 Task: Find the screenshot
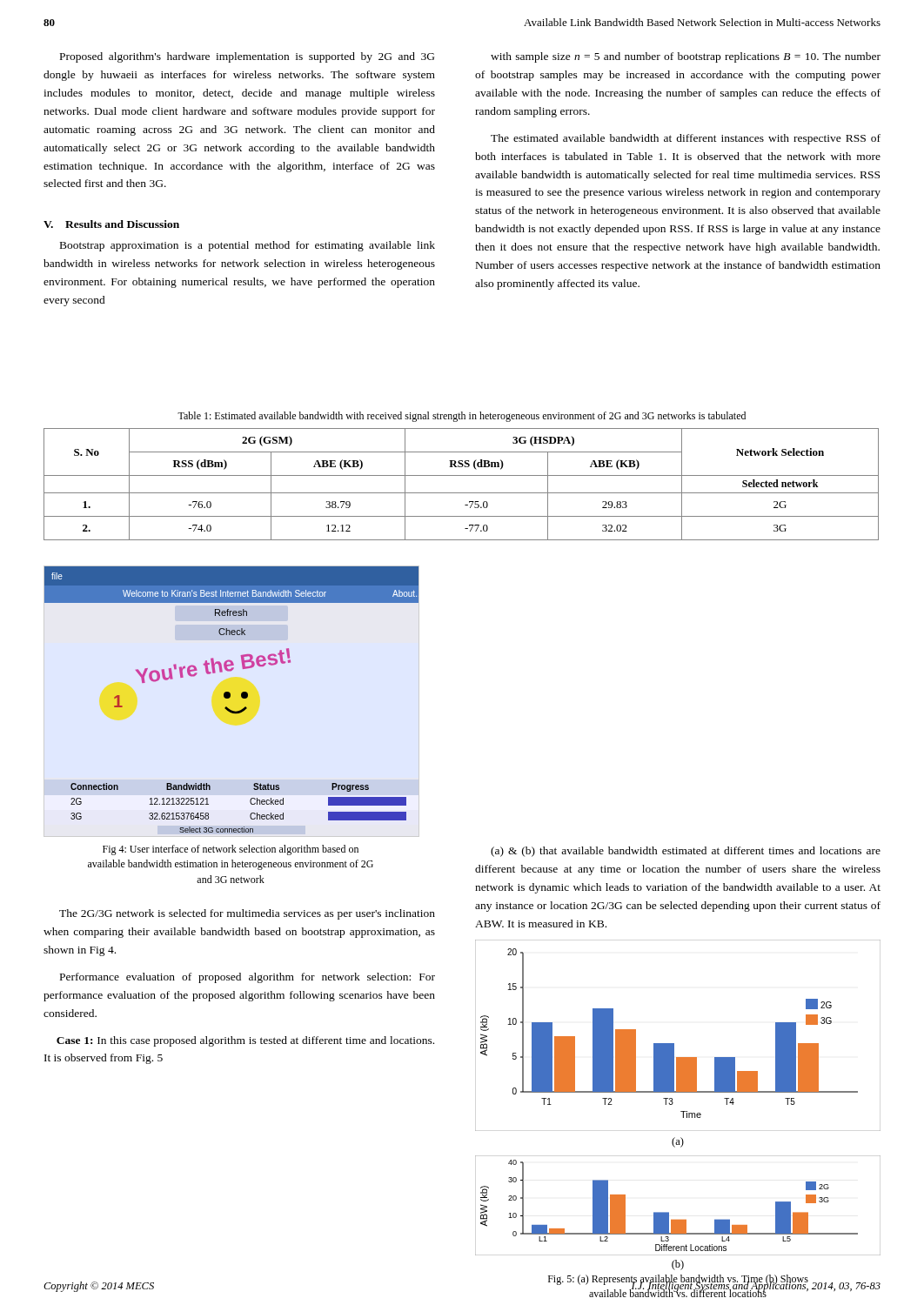231,701
